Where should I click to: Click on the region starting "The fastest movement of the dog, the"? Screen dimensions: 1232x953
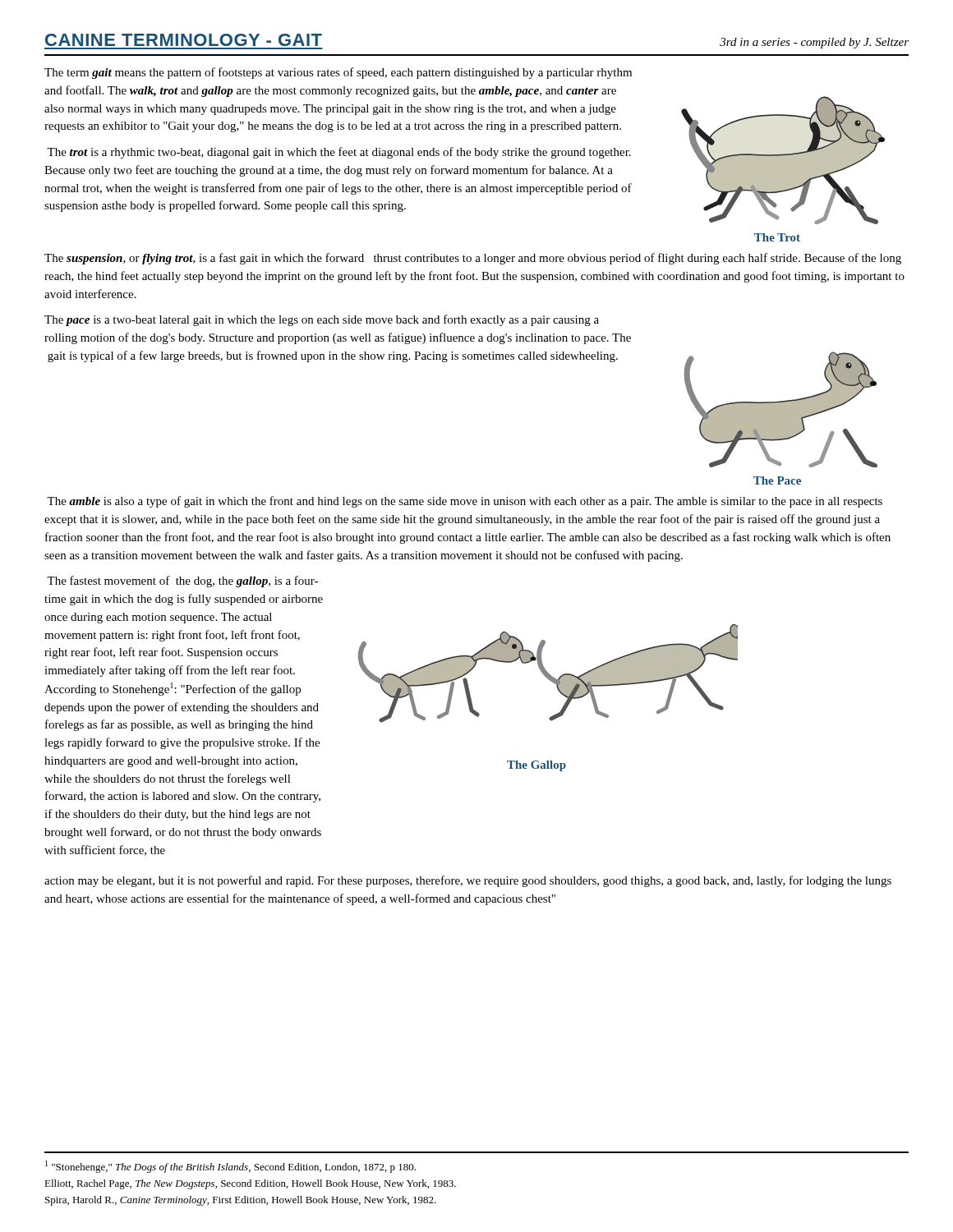(x=184, y=715)
